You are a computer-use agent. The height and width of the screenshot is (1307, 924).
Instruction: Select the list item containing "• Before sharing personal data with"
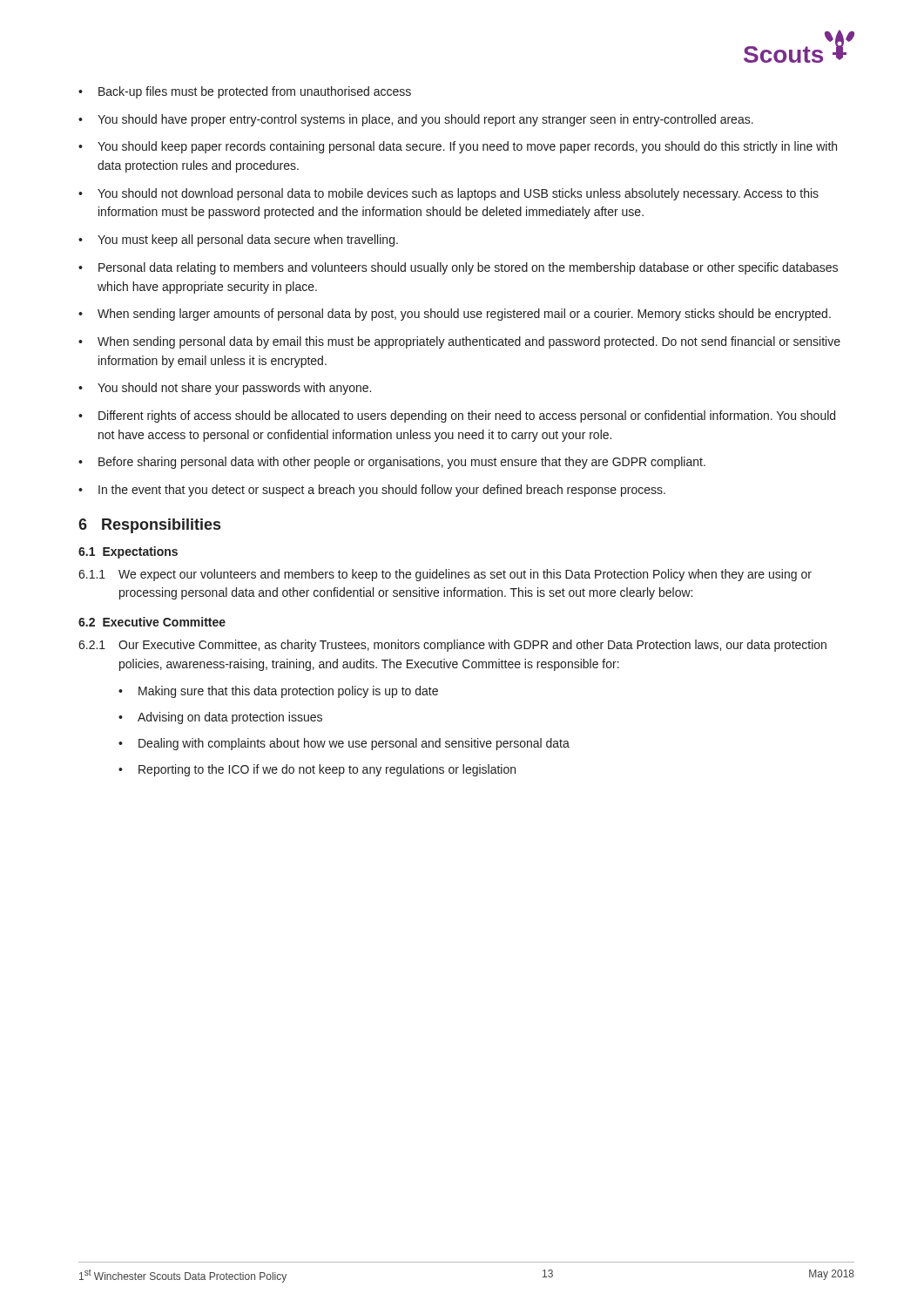pyautogui.click(x=392, y=463)
